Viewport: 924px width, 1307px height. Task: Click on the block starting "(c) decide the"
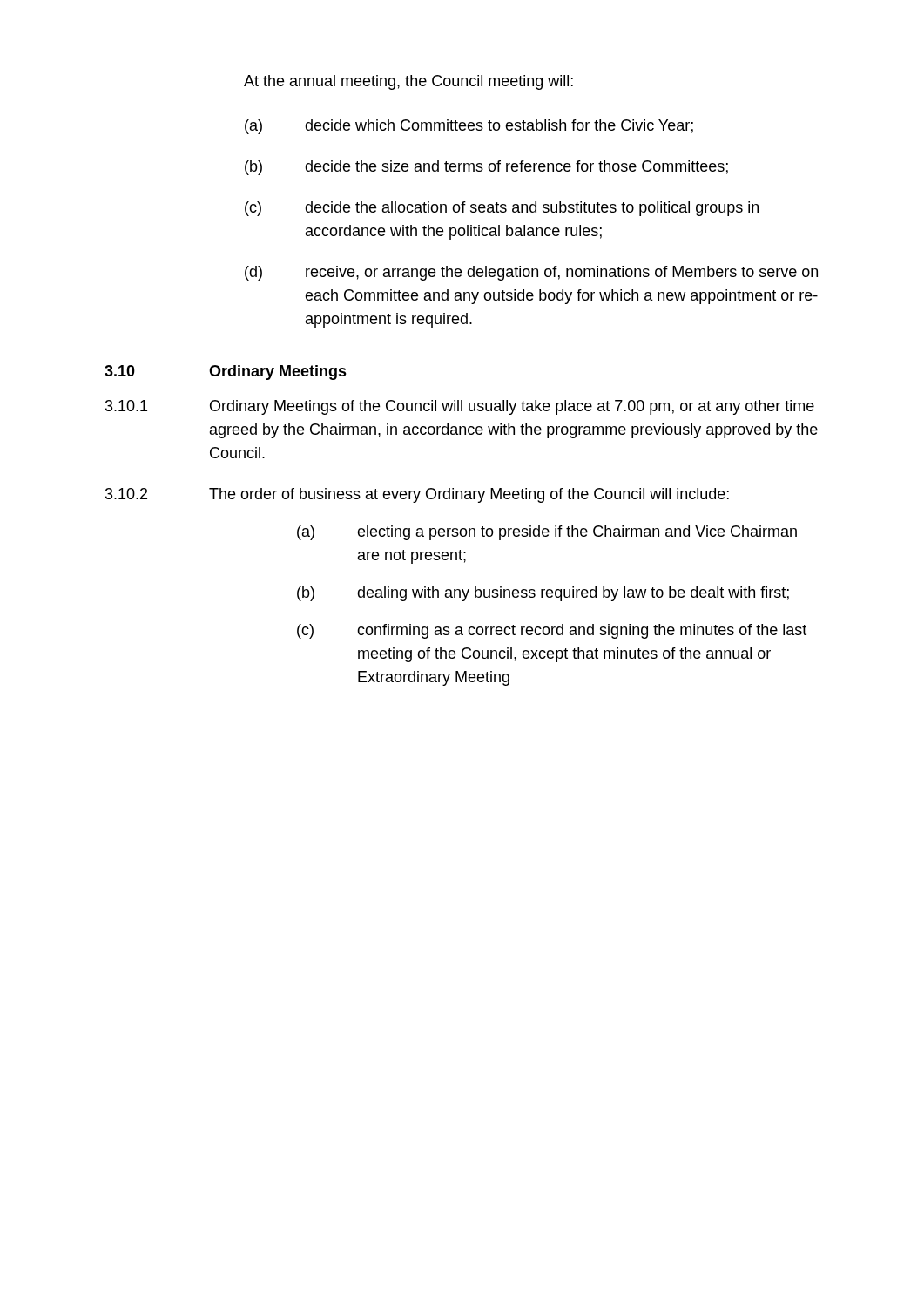point(532,220)
